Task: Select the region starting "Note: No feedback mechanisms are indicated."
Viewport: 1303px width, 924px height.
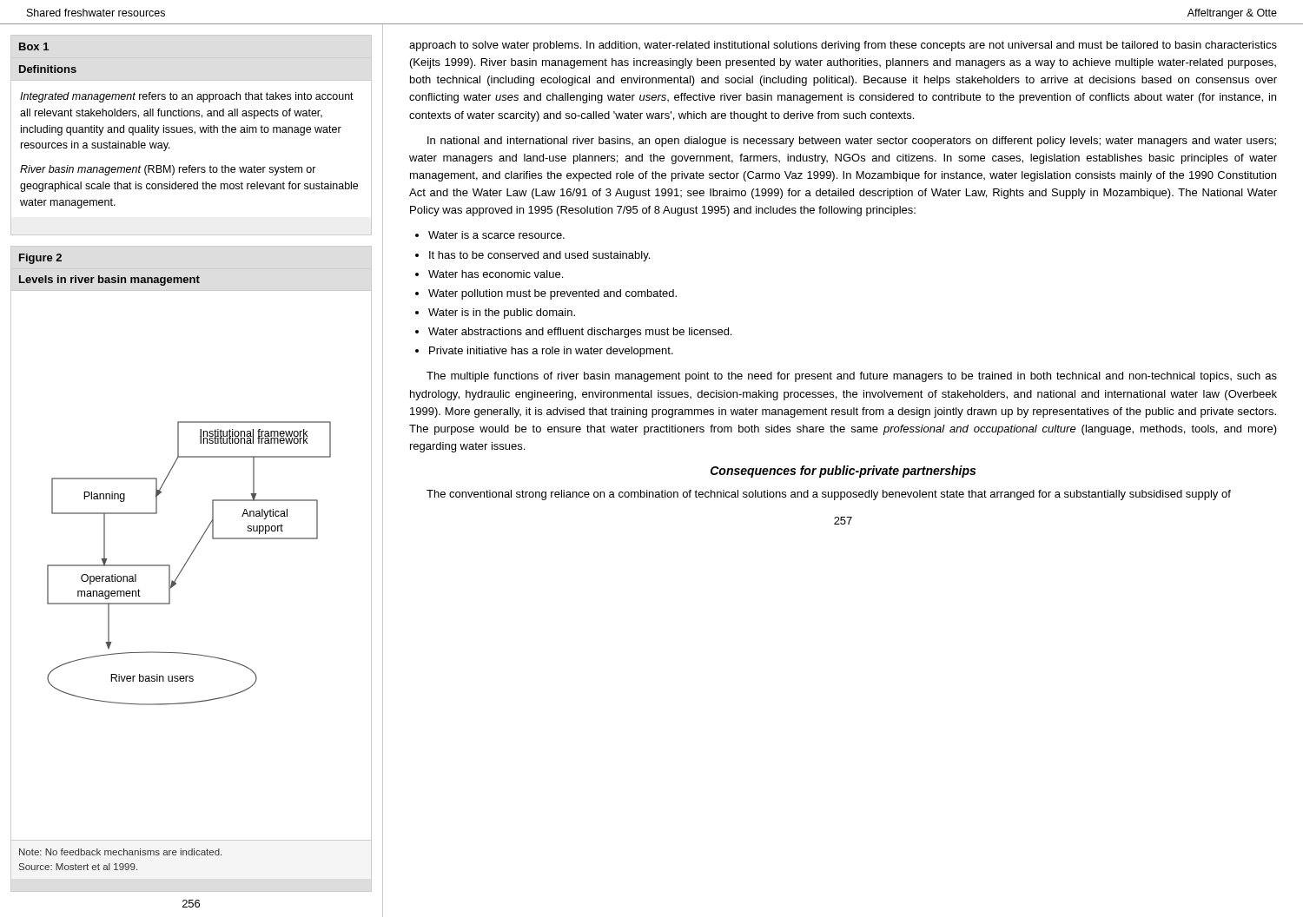Action: click(x=120, y=859)
